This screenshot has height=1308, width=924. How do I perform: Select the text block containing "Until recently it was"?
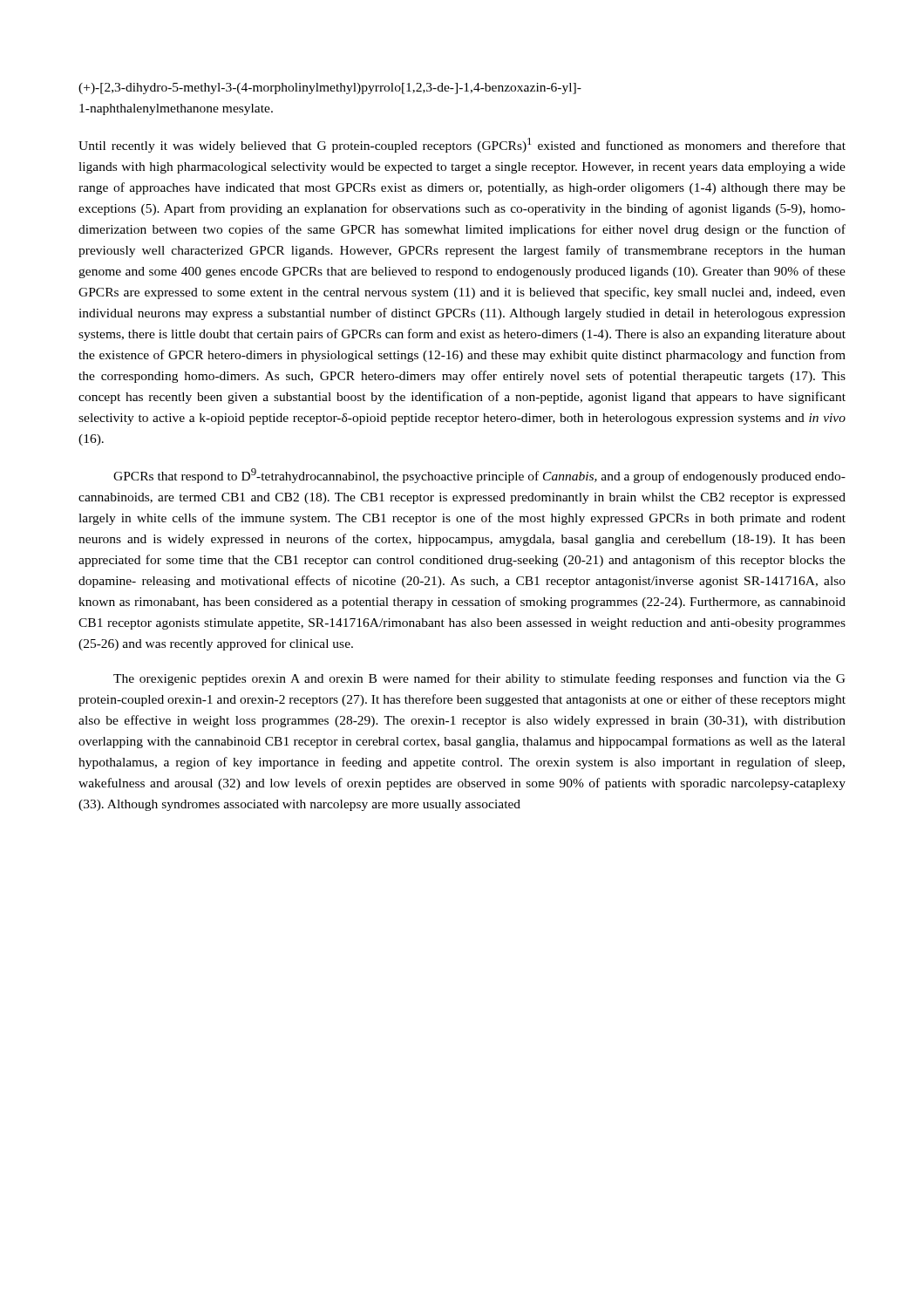point(462,291)
